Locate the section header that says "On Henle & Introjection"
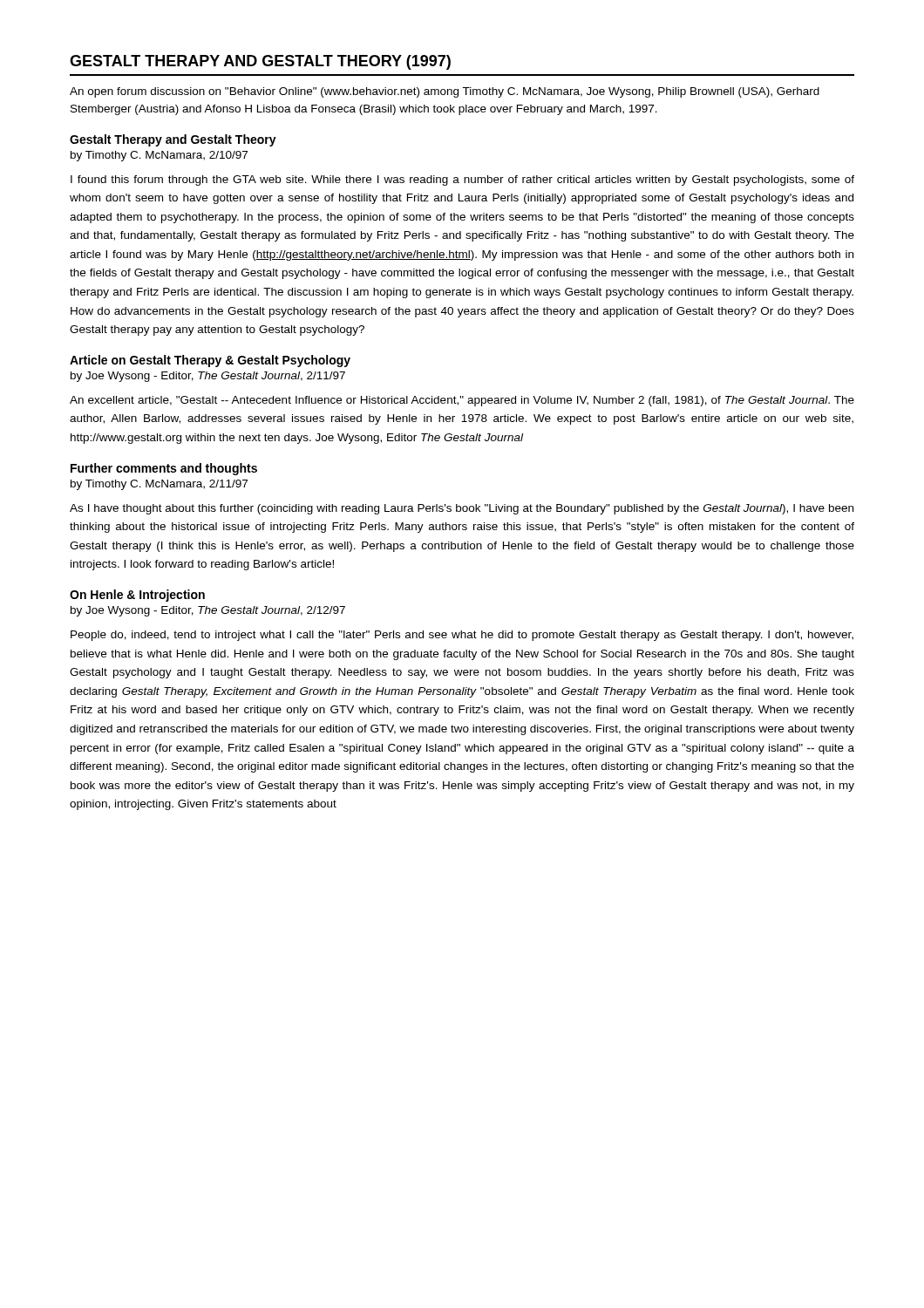Viewport: 924px width, 1308px height. tap(137, 596)
